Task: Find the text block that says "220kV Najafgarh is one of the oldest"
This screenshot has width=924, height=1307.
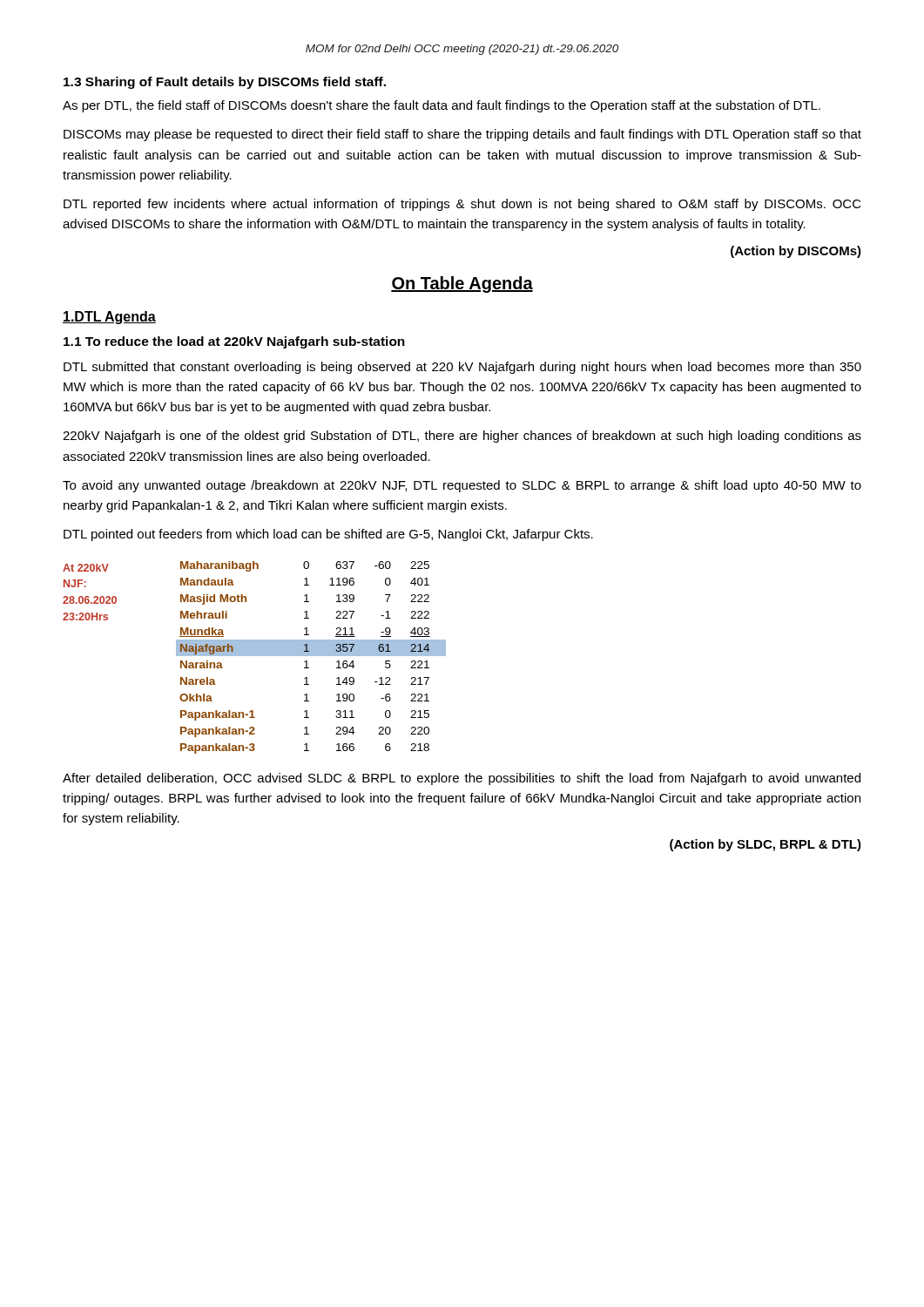Action: pos(462,446)
